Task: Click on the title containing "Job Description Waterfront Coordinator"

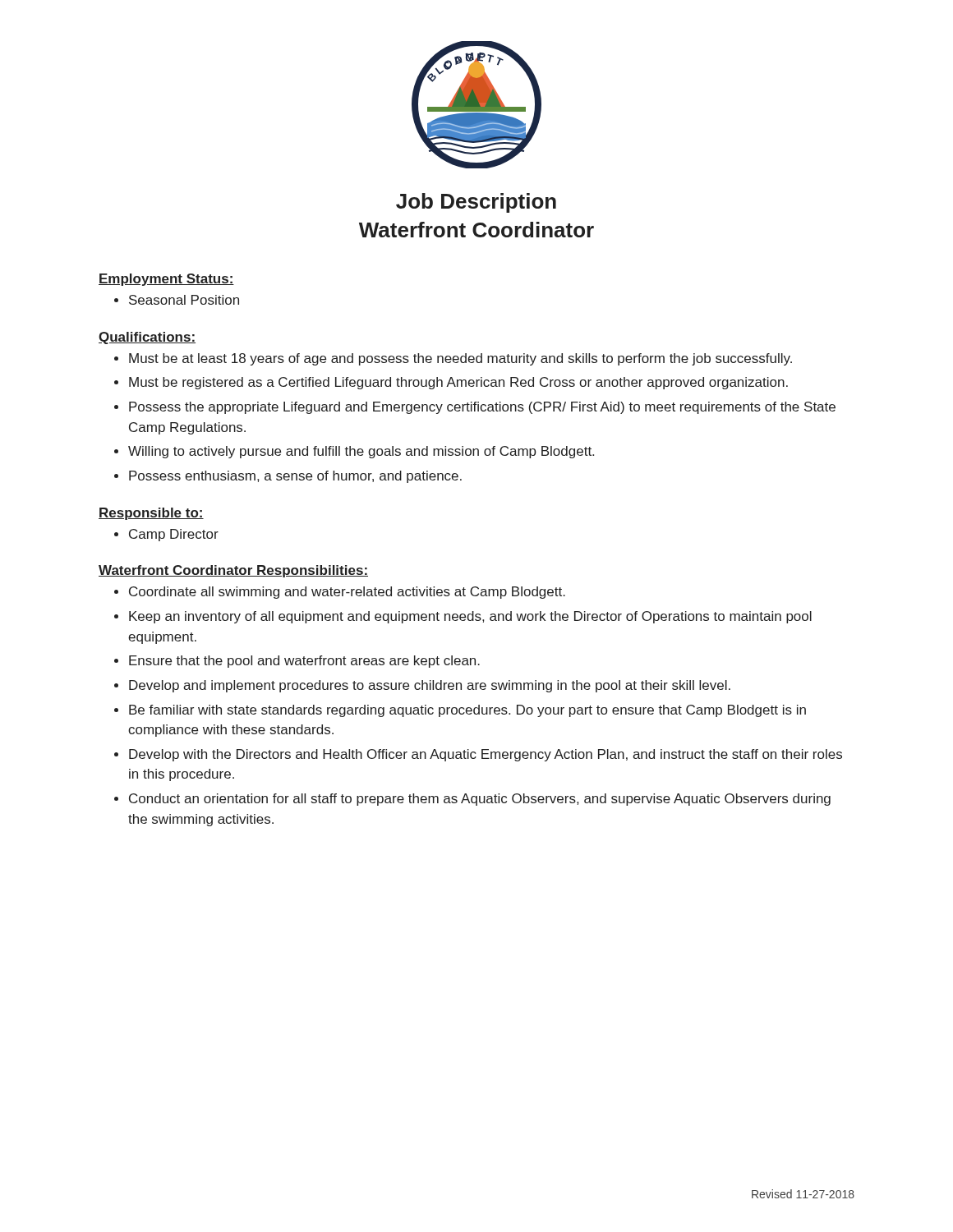Action: click(476, 216)
